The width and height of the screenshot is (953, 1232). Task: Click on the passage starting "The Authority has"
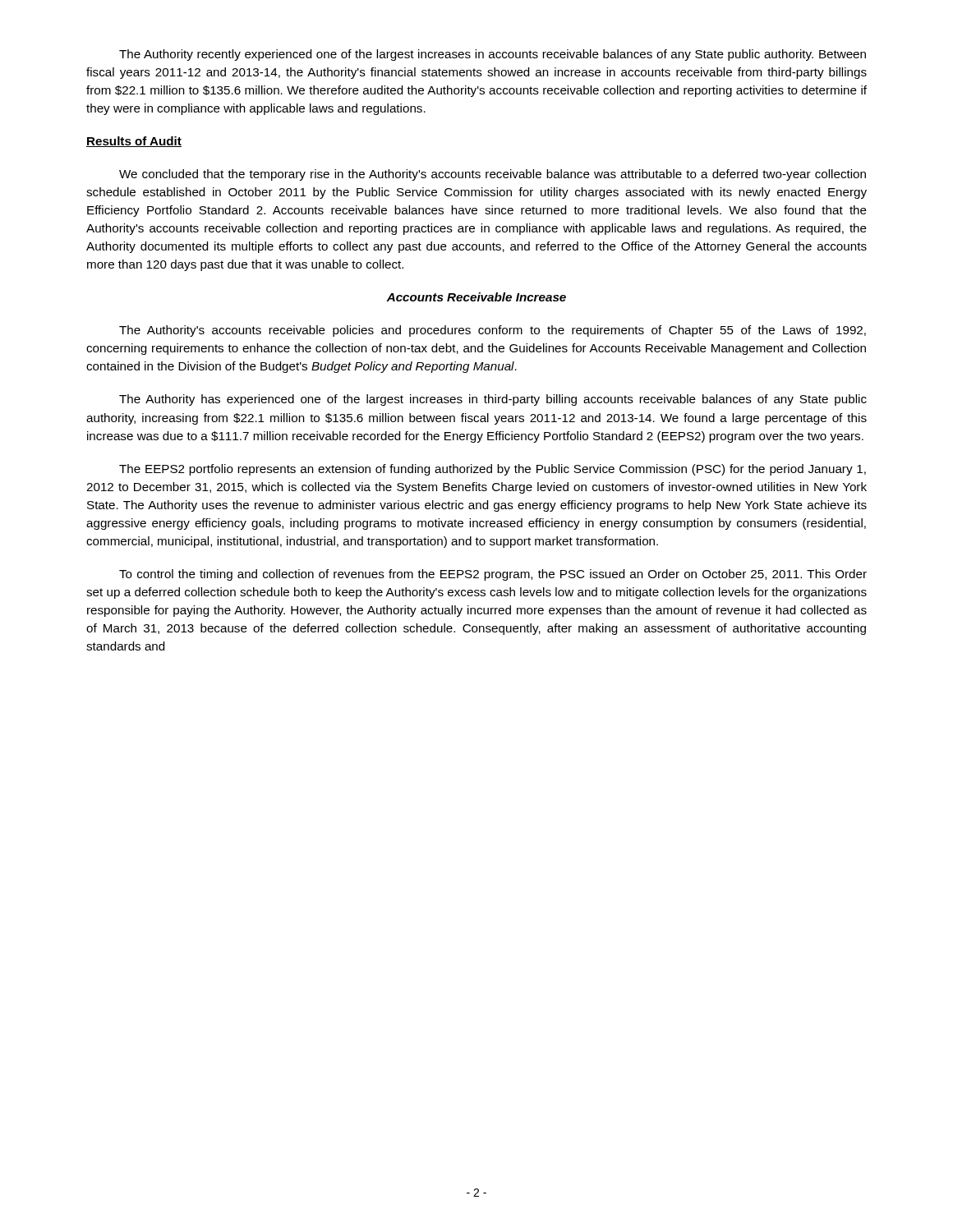click(x=476, y=417)
